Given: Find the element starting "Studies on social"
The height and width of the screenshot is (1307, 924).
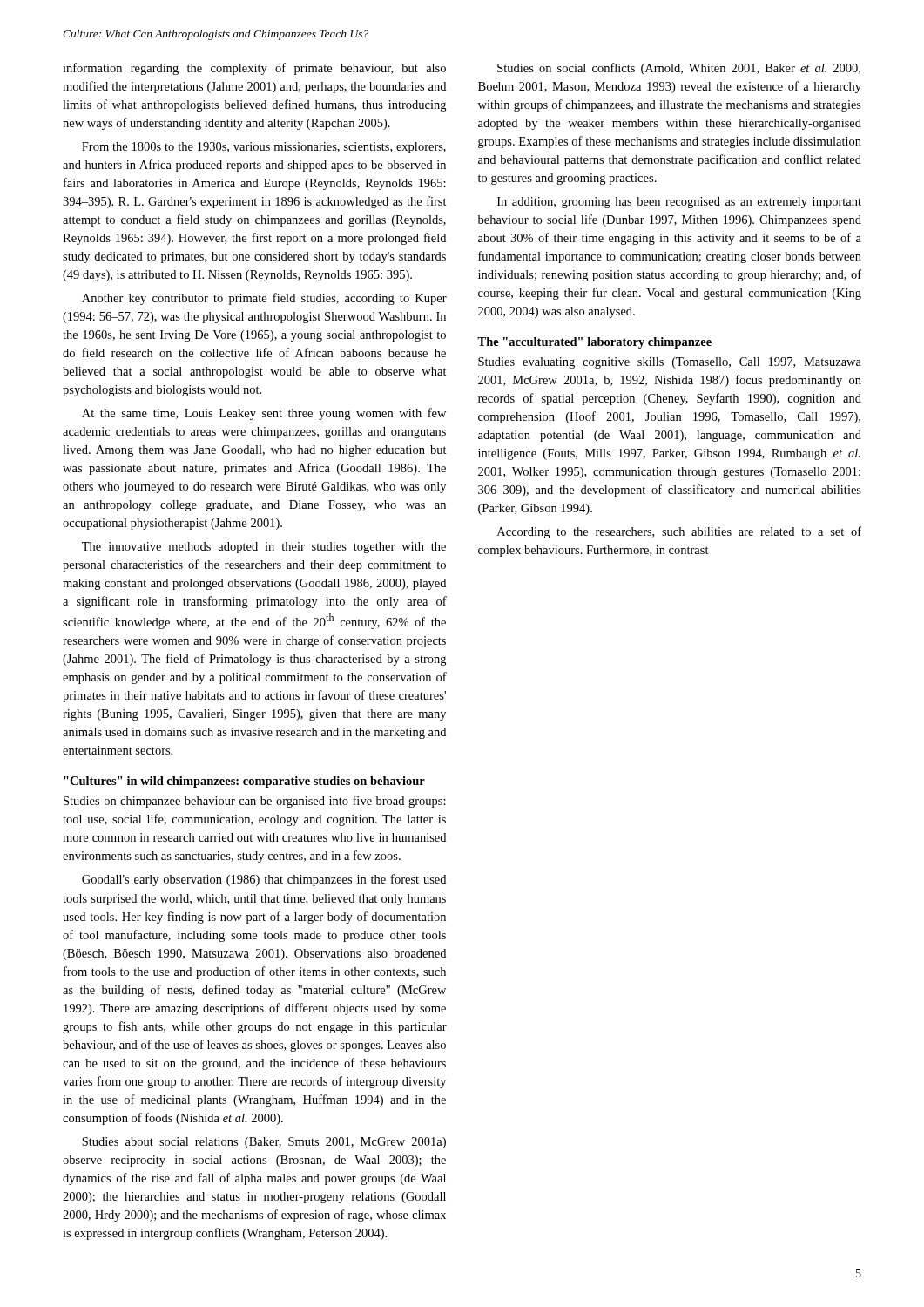Looking at the screenshot, I should (x=669, y=123).
